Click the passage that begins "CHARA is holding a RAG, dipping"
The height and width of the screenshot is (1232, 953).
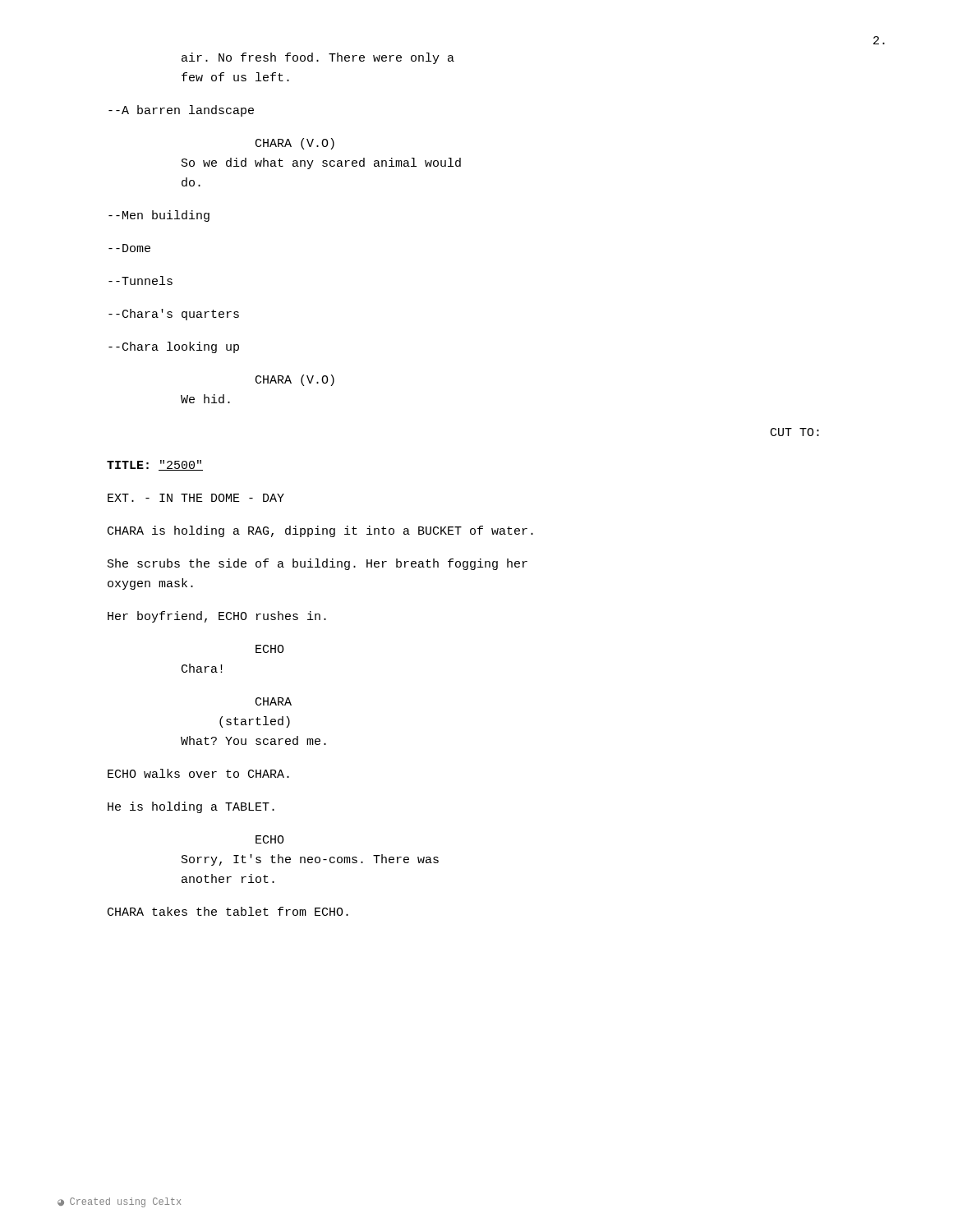point(321,532)
